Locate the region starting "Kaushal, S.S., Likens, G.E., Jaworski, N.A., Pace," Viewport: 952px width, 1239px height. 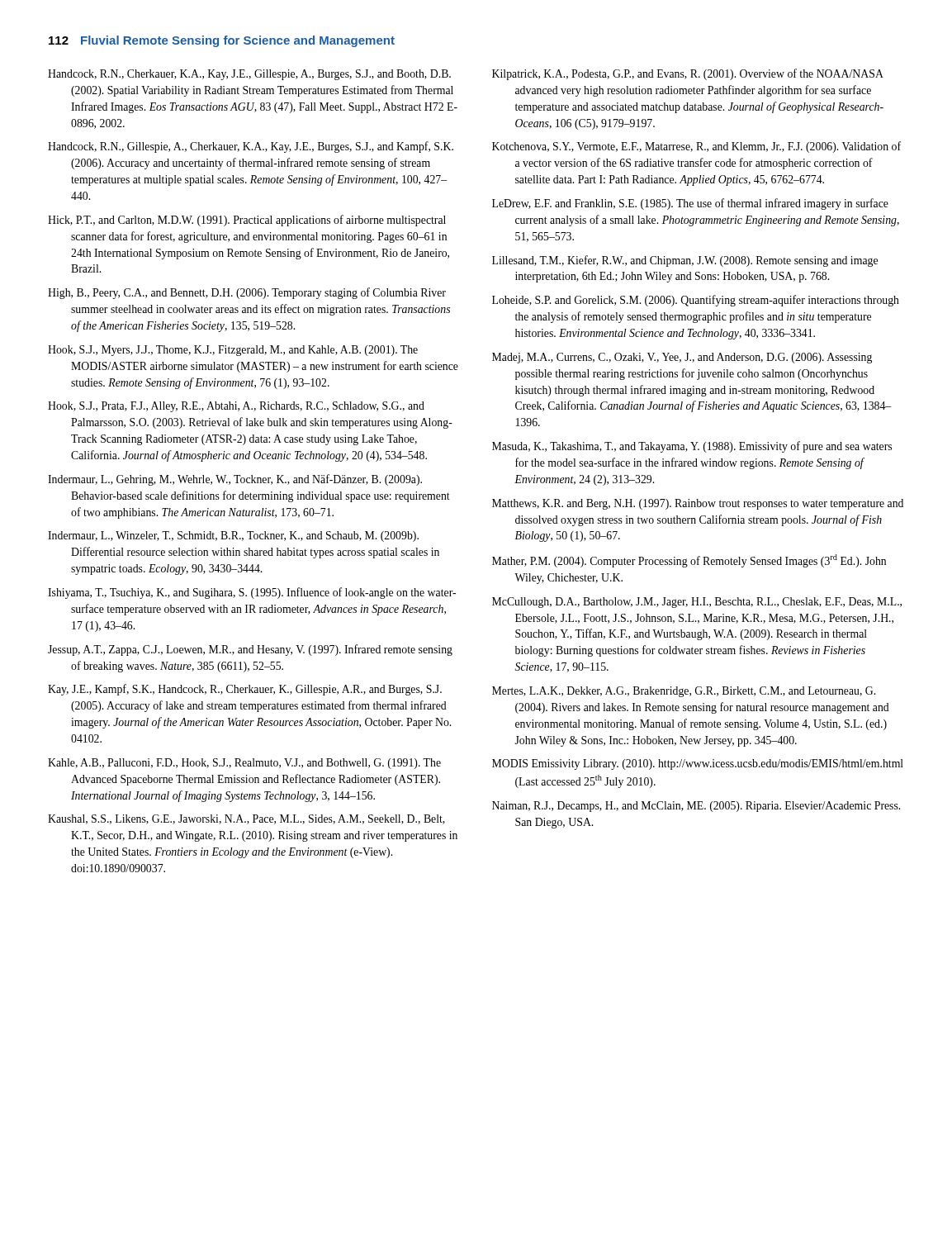coord(253,844)
